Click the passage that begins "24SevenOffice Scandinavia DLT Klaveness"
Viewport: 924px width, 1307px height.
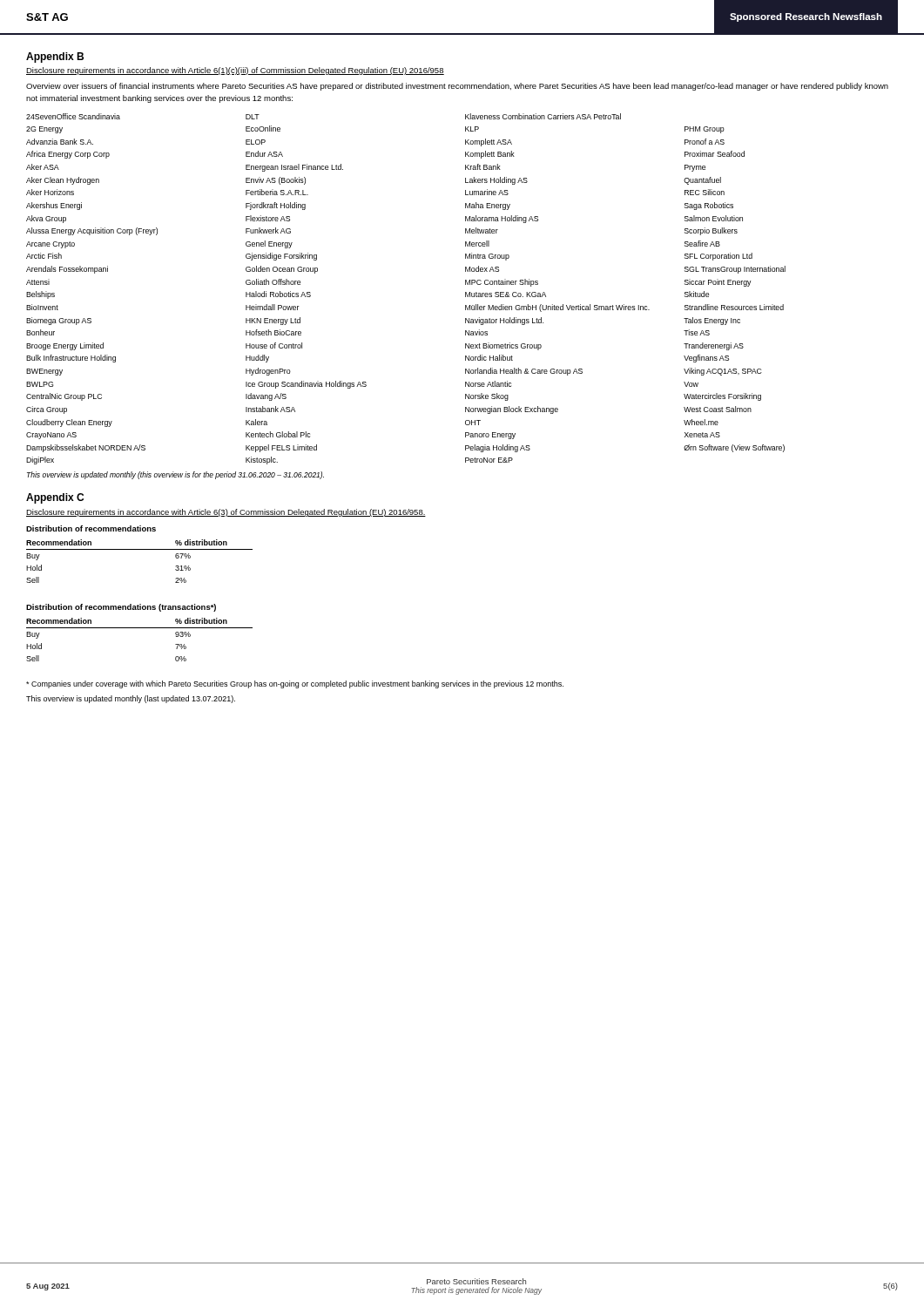click(462, 289)
